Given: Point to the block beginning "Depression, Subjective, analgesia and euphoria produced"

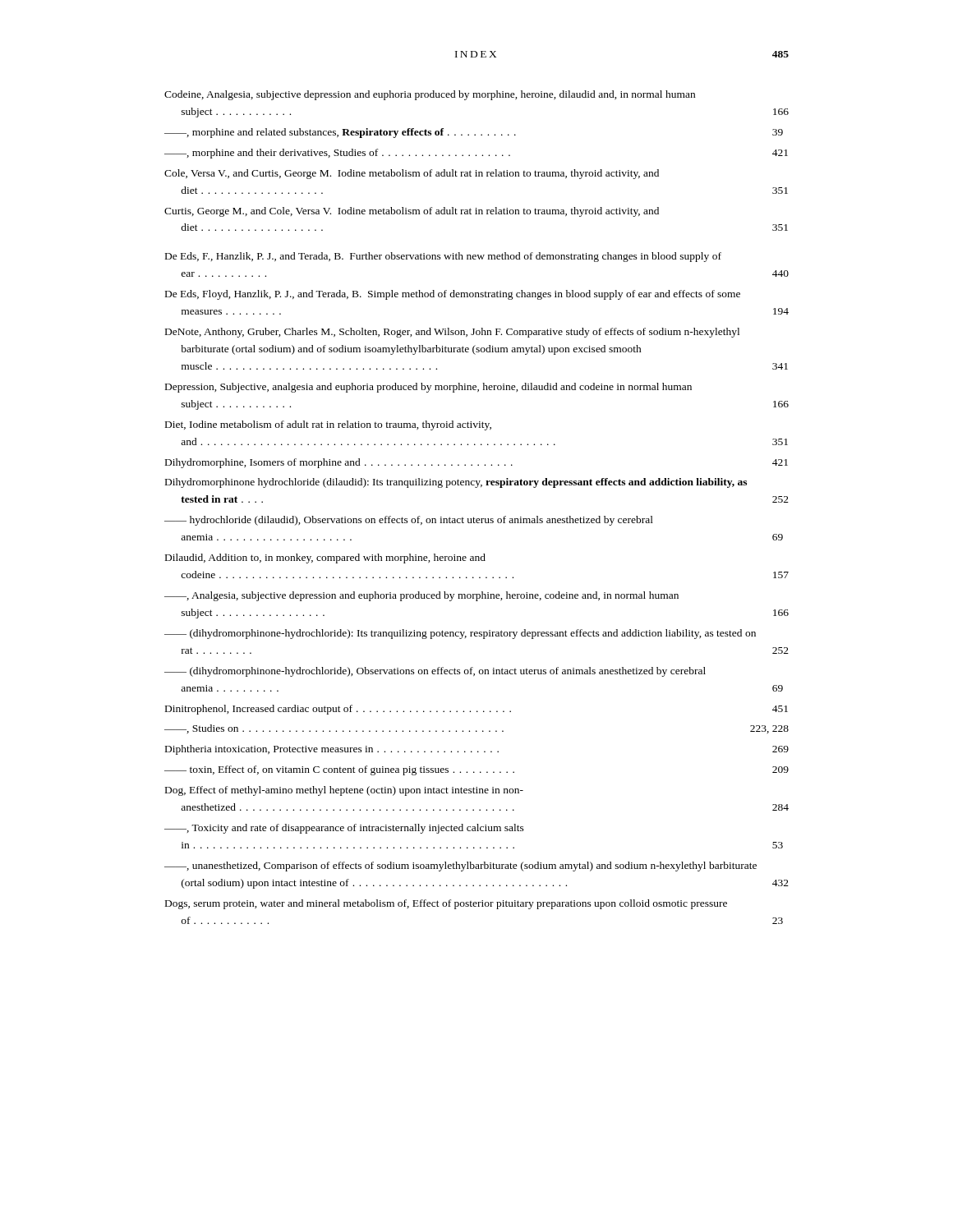Looking at the screenshot, I should (476, 395).
